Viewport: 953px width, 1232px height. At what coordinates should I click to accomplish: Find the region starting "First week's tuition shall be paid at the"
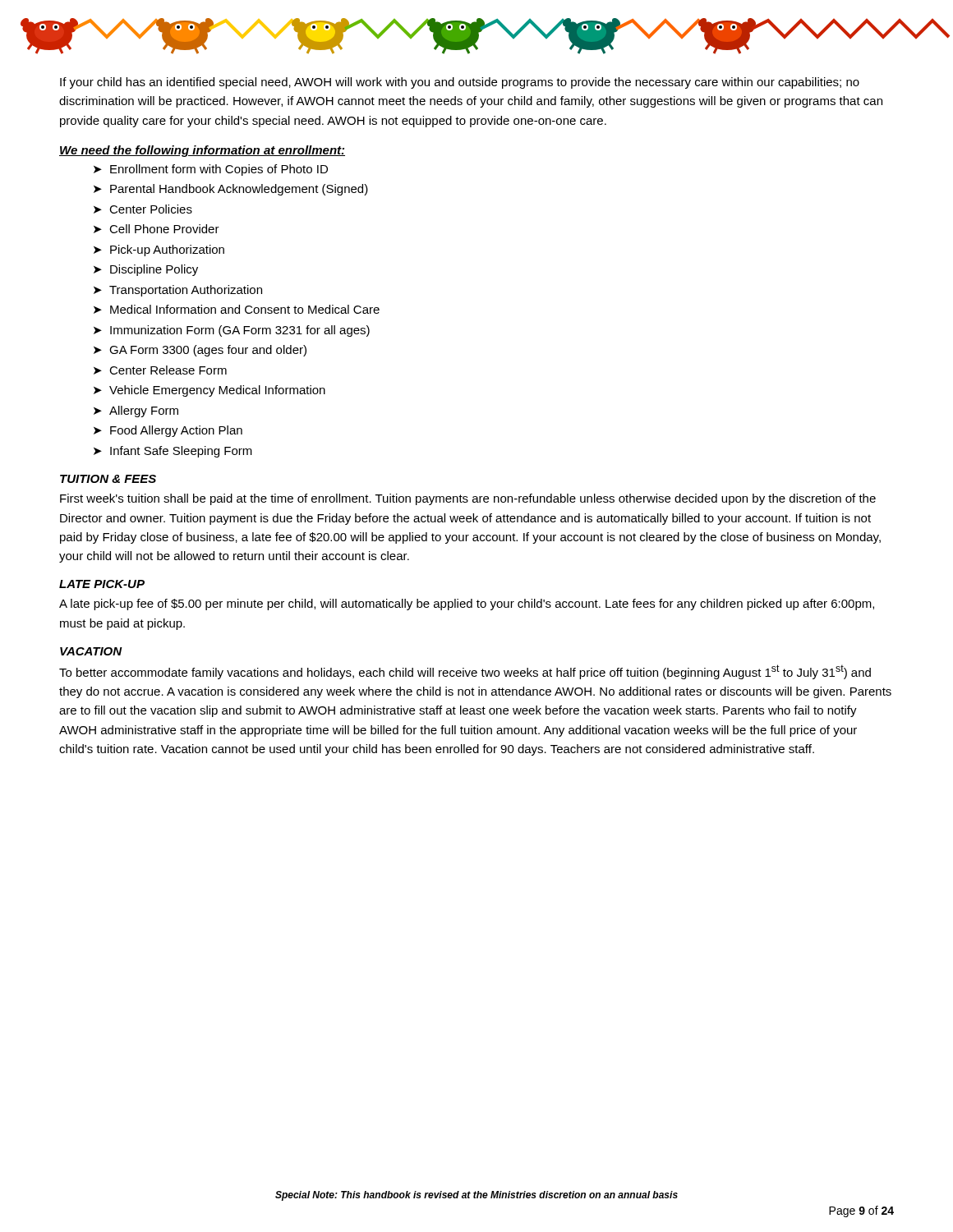click(x=470, y=527)
